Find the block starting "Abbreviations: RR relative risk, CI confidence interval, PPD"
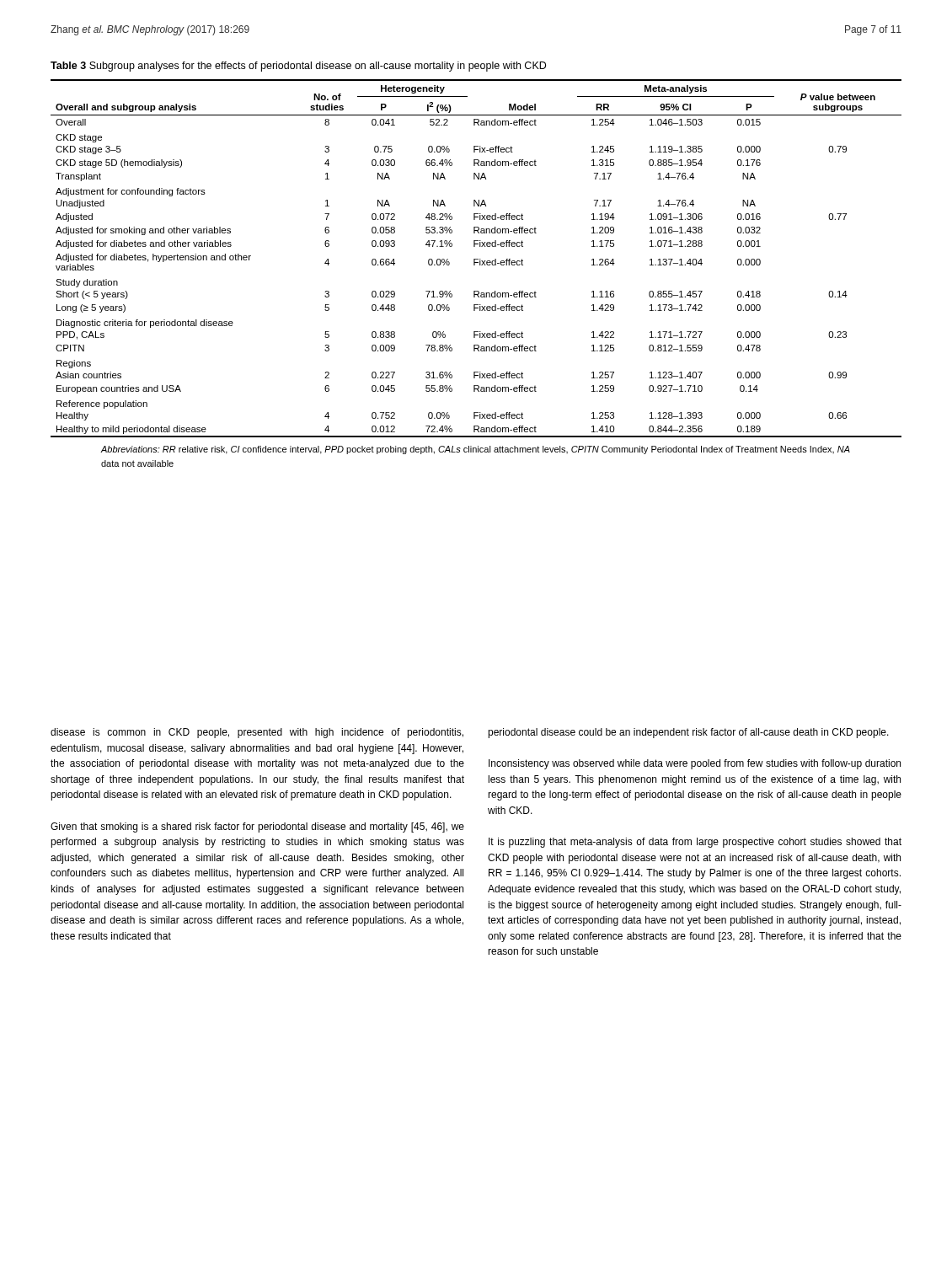 (476, 456)
